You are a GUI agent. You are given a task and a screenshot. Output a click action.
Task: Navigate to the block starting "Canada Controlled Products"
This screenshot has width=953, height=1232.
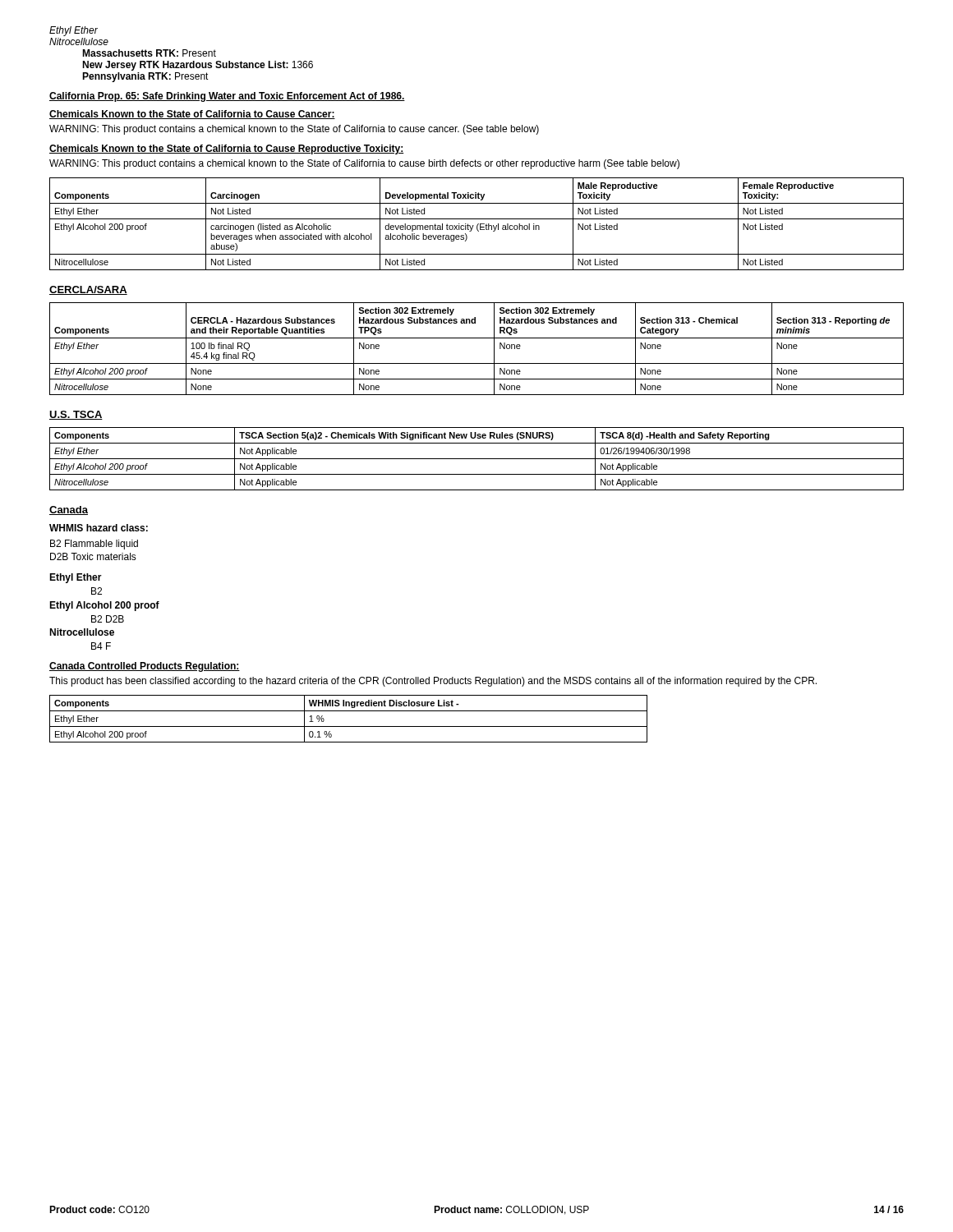pos(144,666)
